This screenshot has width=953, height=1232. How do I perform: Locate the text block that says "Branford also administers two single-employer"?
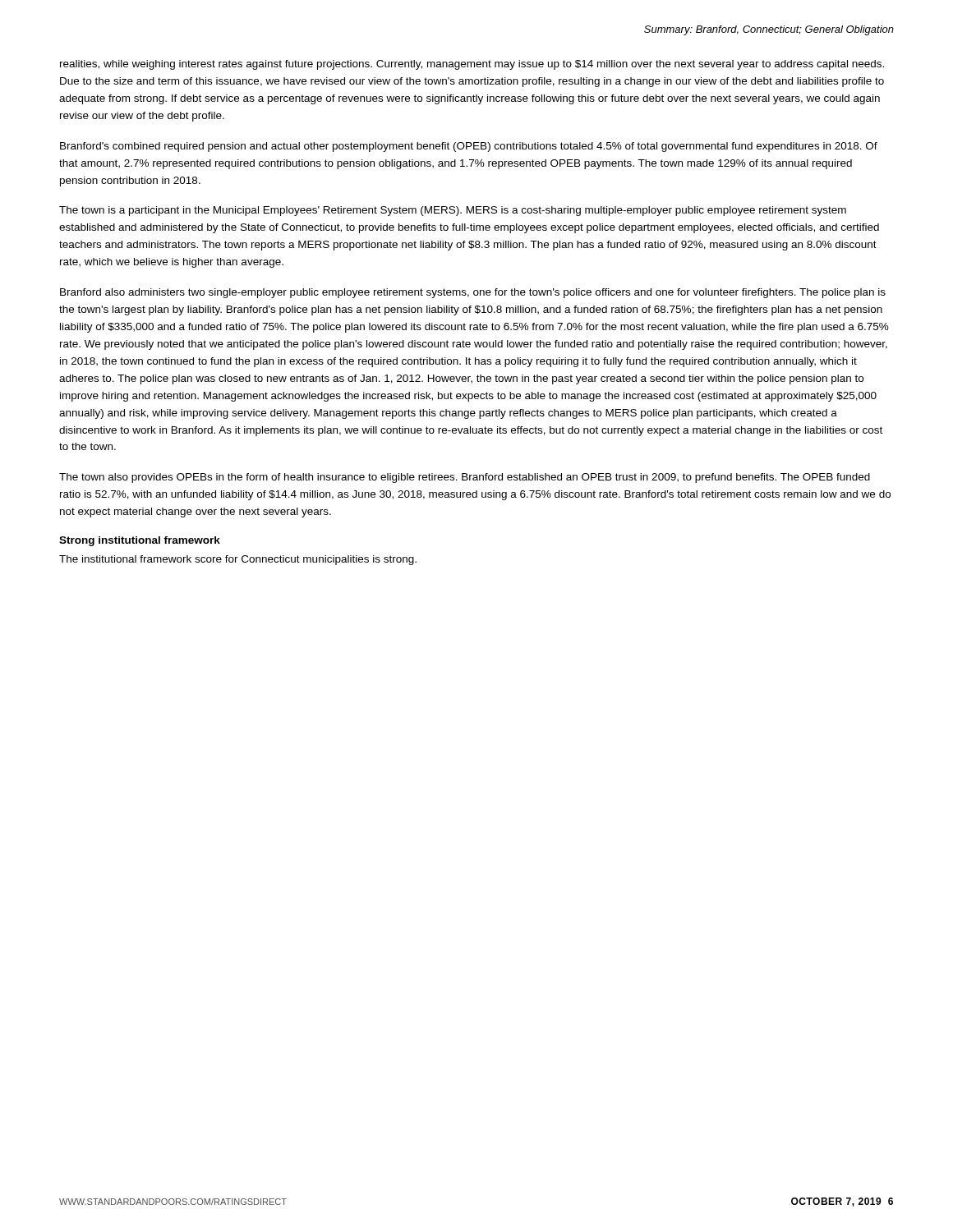pyautogui.click(x=474, y=369)
